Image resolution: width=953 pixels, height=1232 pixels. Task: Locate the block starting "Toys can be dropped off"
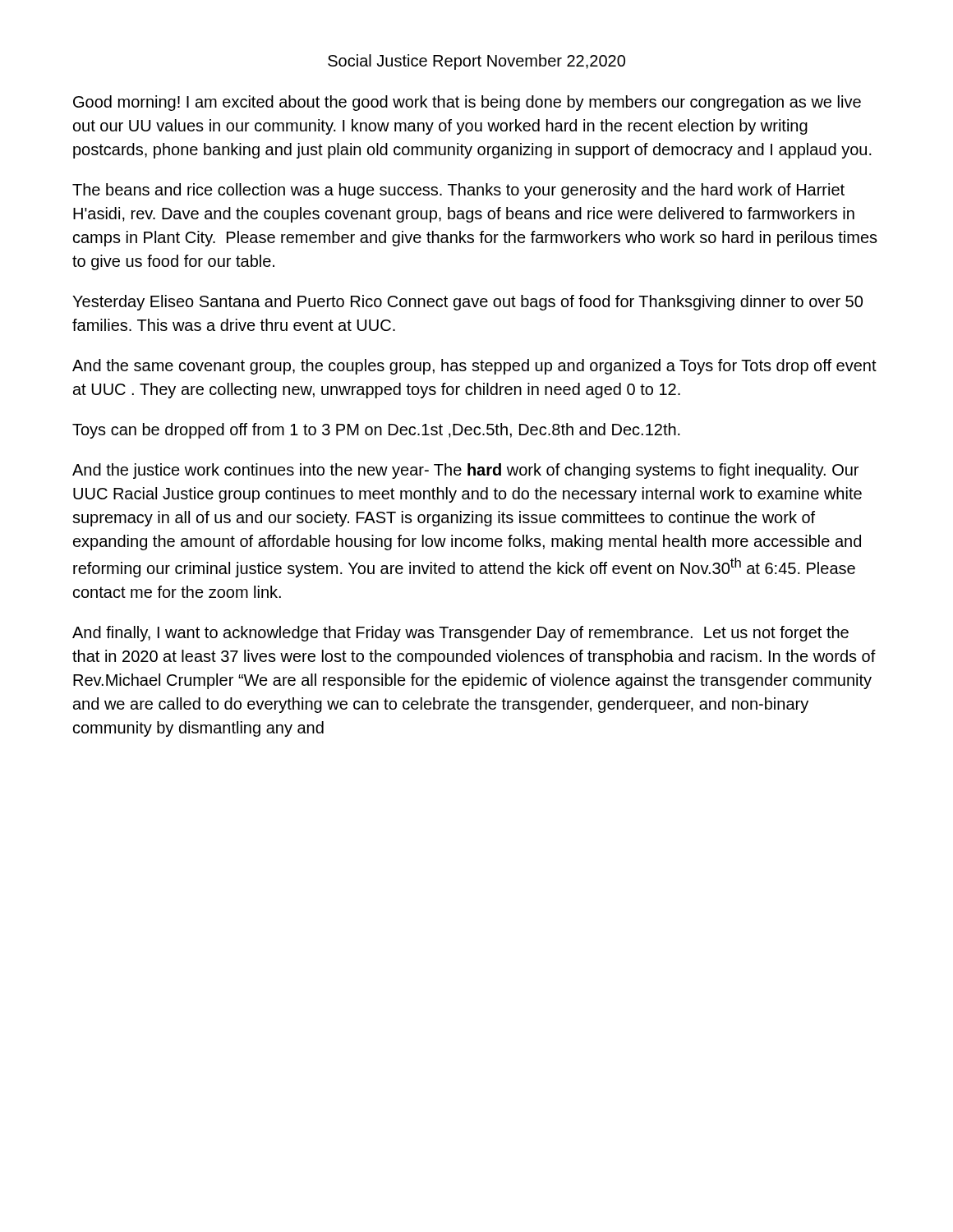(377, 430)
